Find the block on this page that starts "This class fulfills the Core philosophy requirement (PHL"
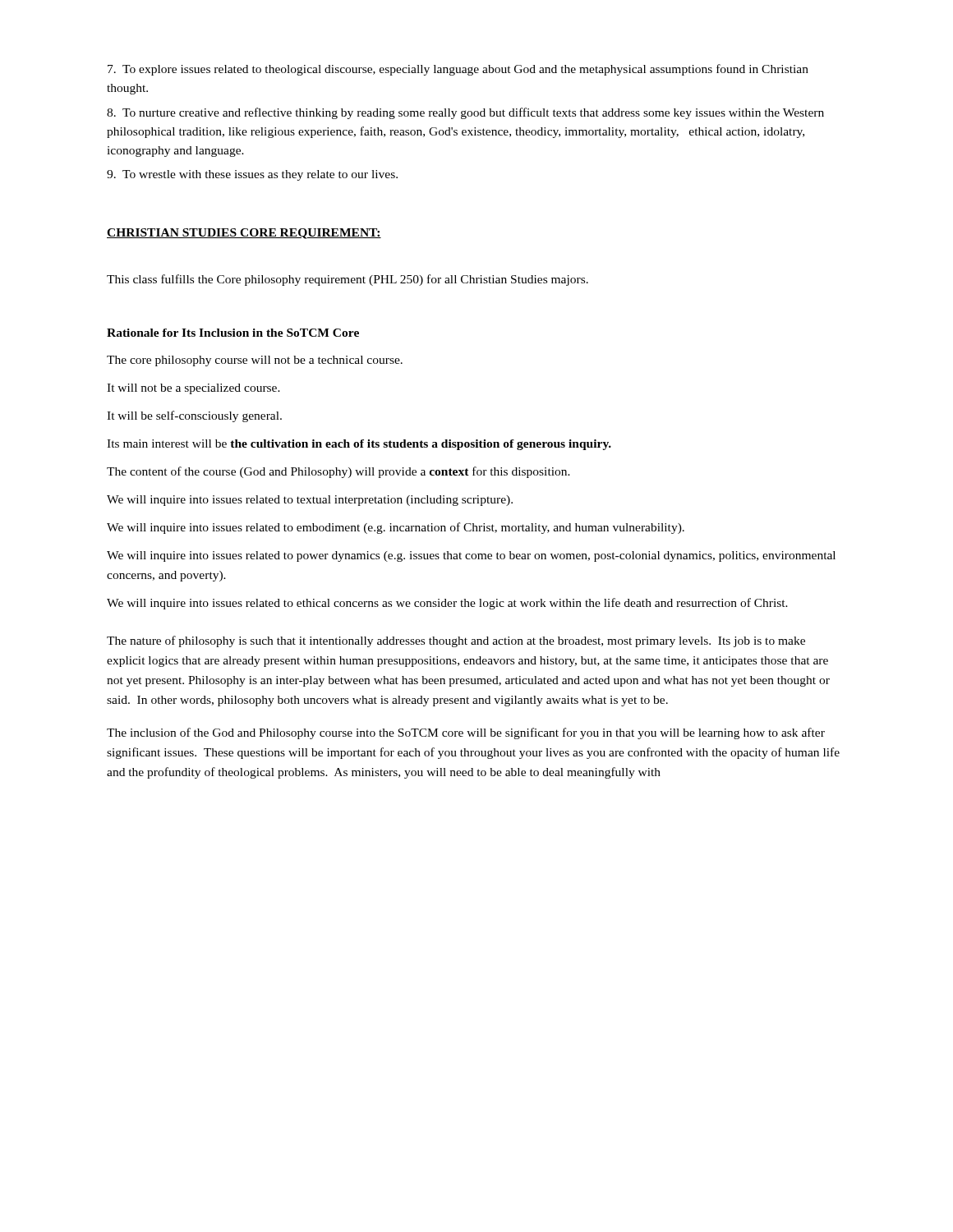The image size is (953, 1232). click(348, 278)
